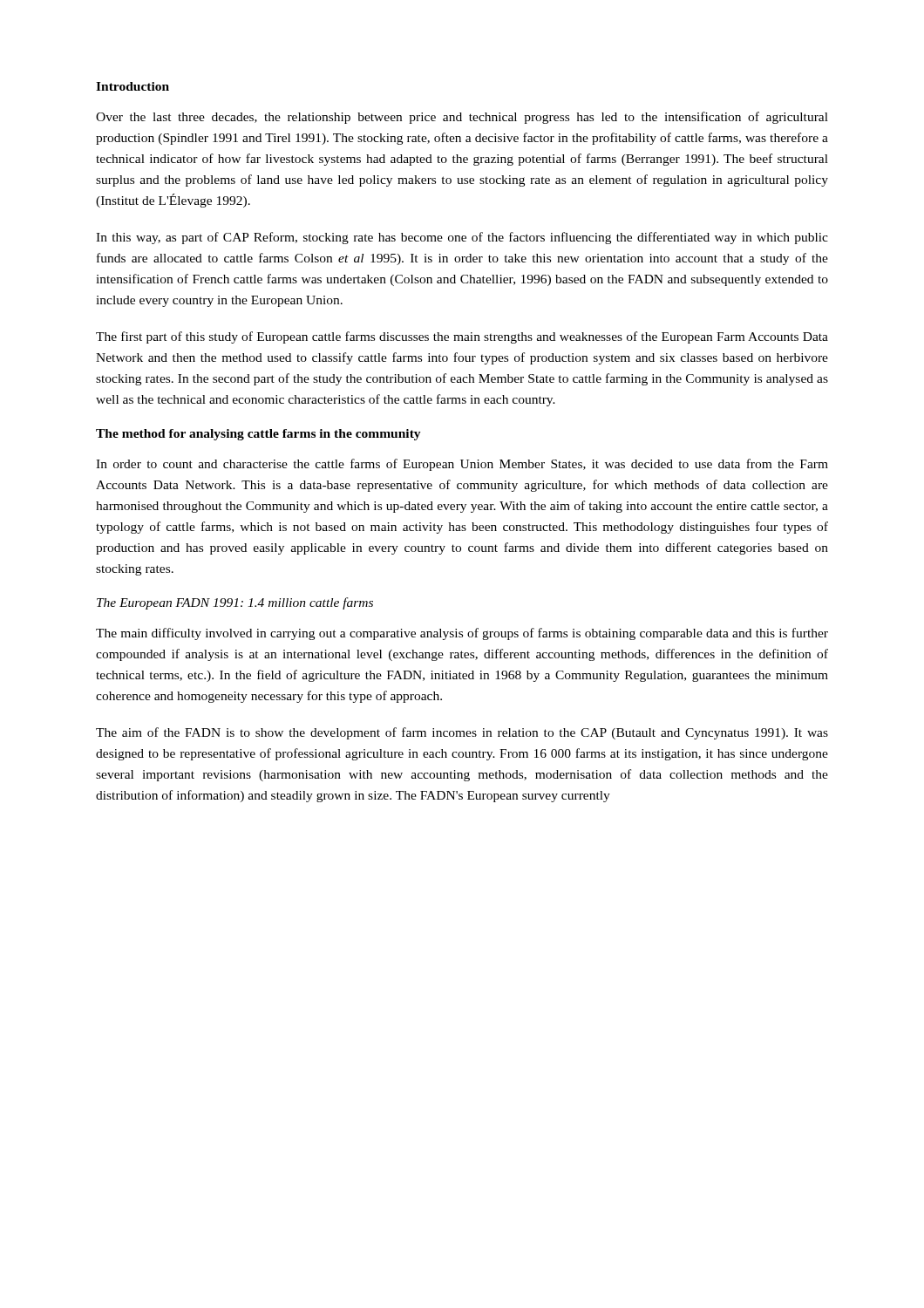Click the passage that begins "The main difficulty involved in carrying out"
Viewport: 924px width, 1308px height.
point(462,664)
